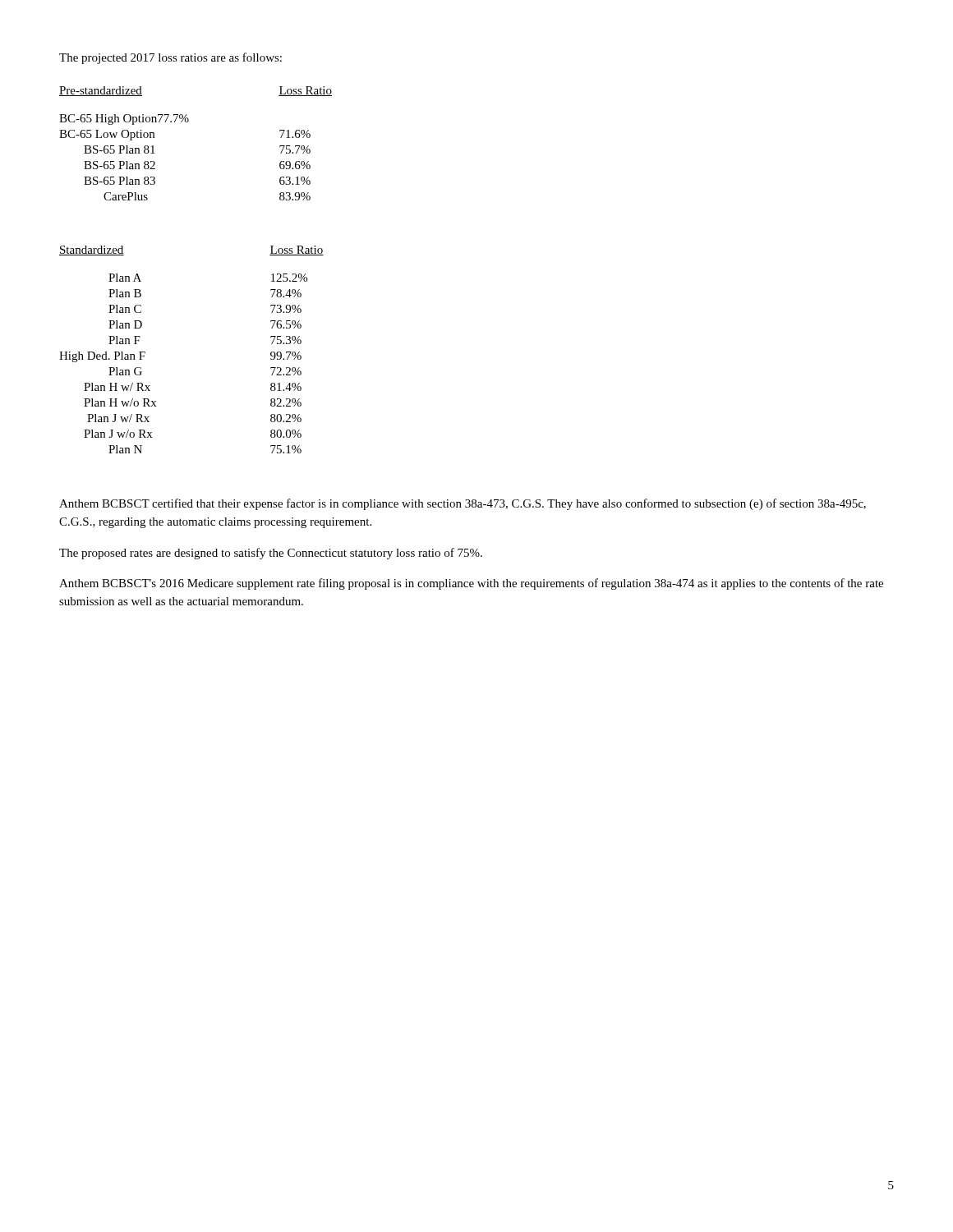Click the passage that begins "The proposed rates are designed to satisfy"
The width and height of the screenshot is (953, 1232).
271,552
